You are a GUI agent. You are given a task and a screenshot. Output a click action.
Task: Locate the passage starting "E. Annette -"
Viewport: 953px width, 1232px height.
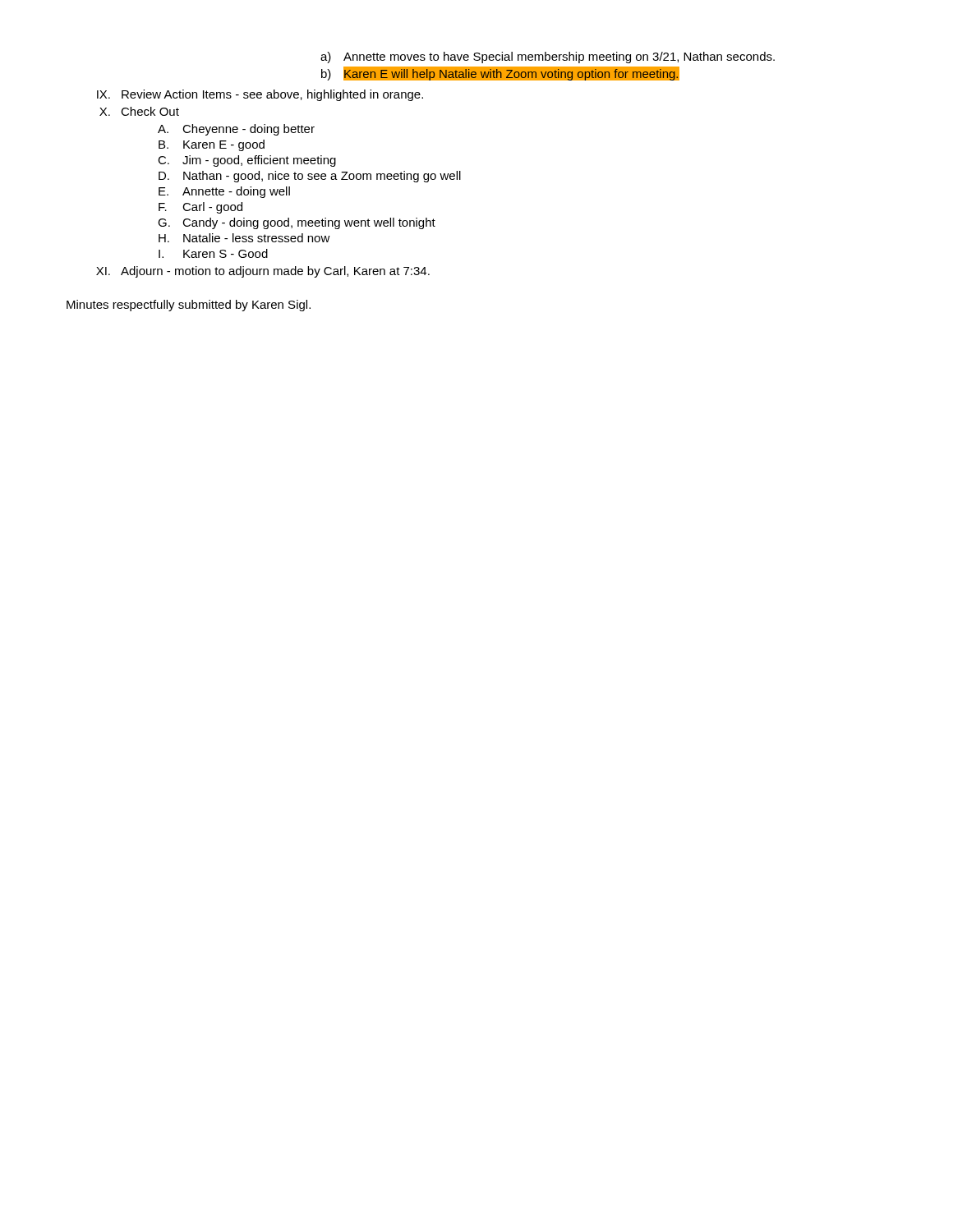pos(224,191)
